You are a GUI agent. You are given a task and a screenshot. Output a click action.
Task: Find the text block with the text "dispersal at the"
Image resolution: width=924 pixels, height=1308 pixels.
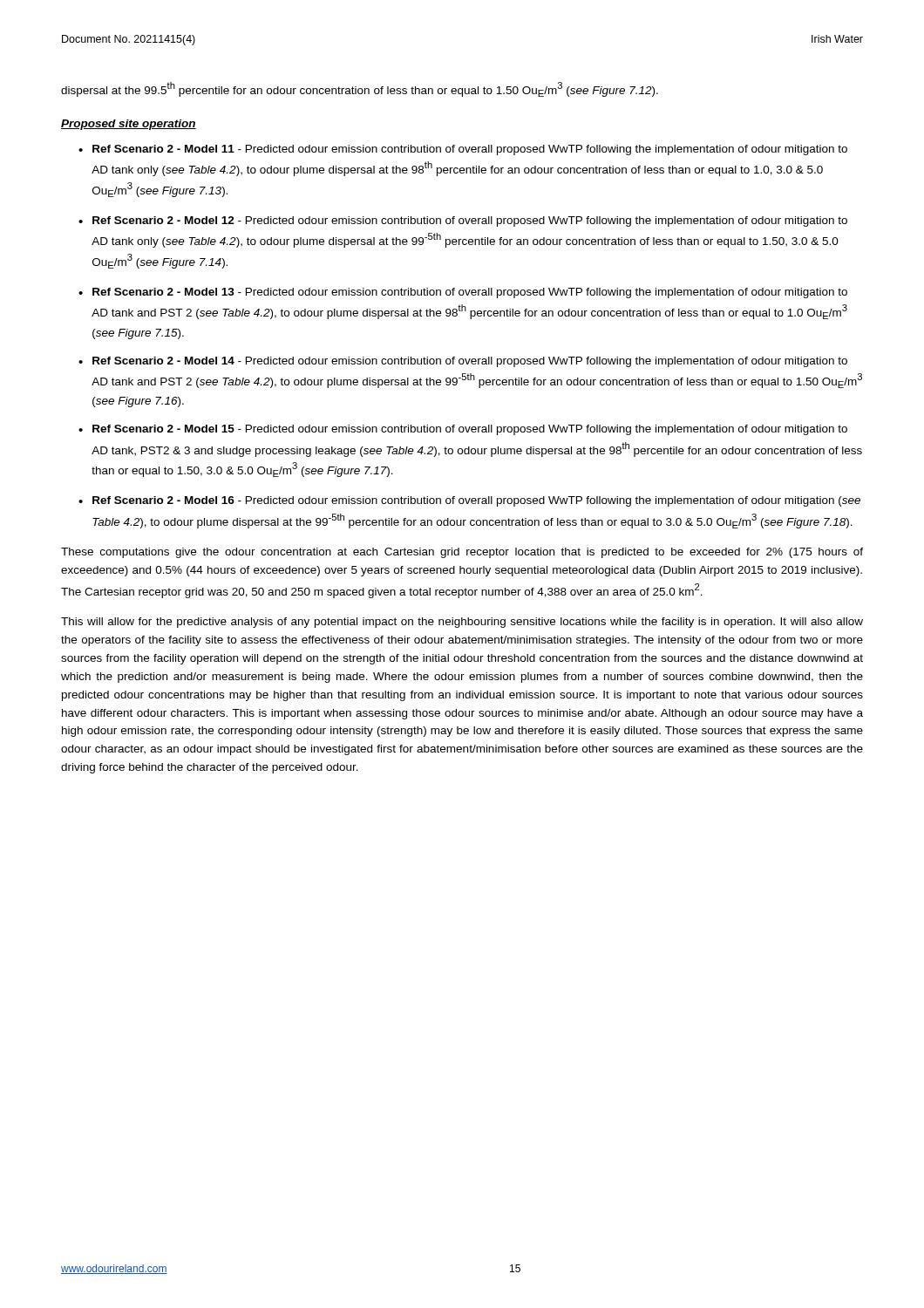click(360, 89)
